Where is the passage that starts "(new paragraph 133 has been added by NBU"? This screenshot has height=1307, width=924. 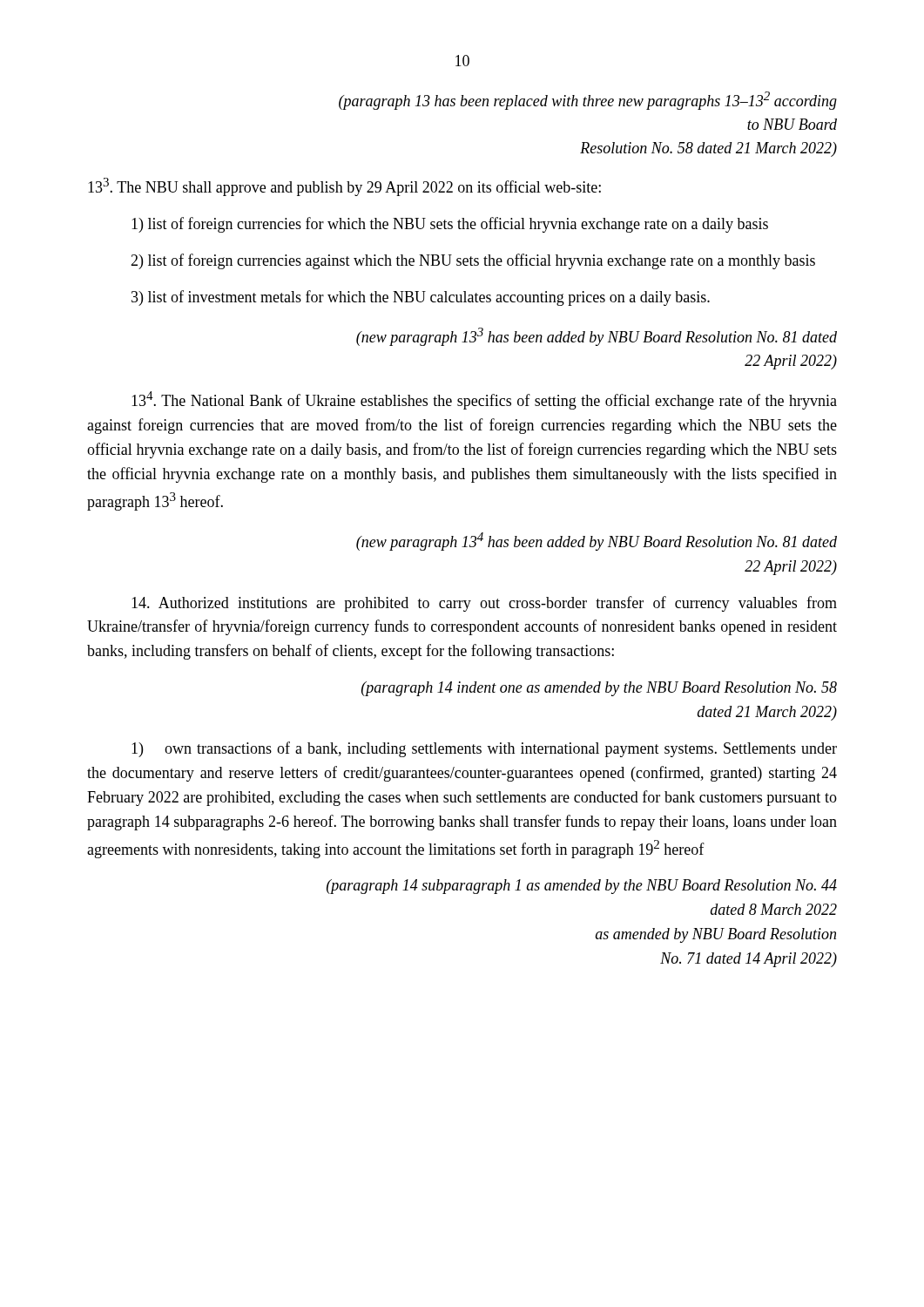596,347
